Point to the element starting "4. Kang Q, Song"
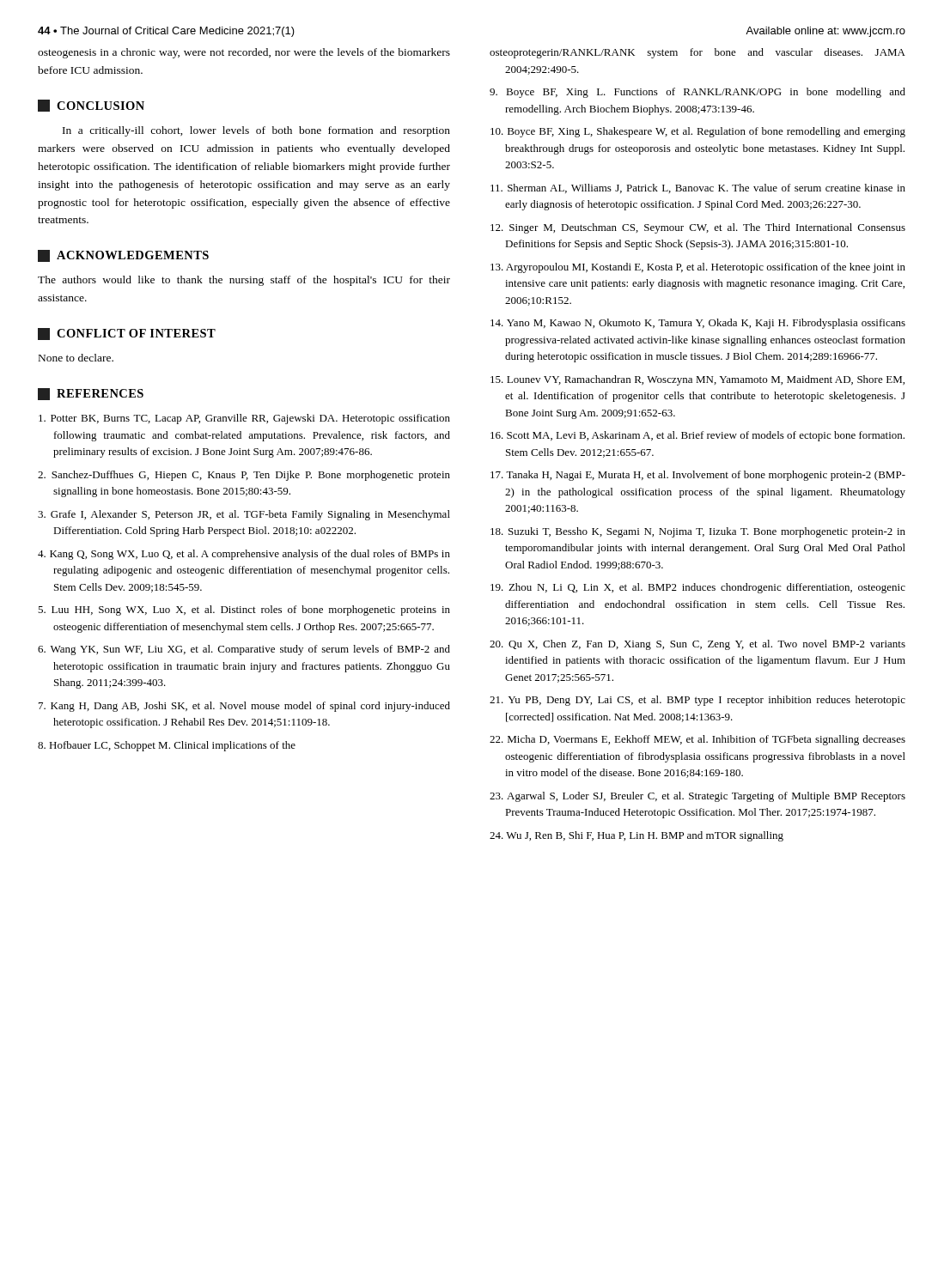The height and width of the screenshot is (1288, 944). [x=244, y=570]
